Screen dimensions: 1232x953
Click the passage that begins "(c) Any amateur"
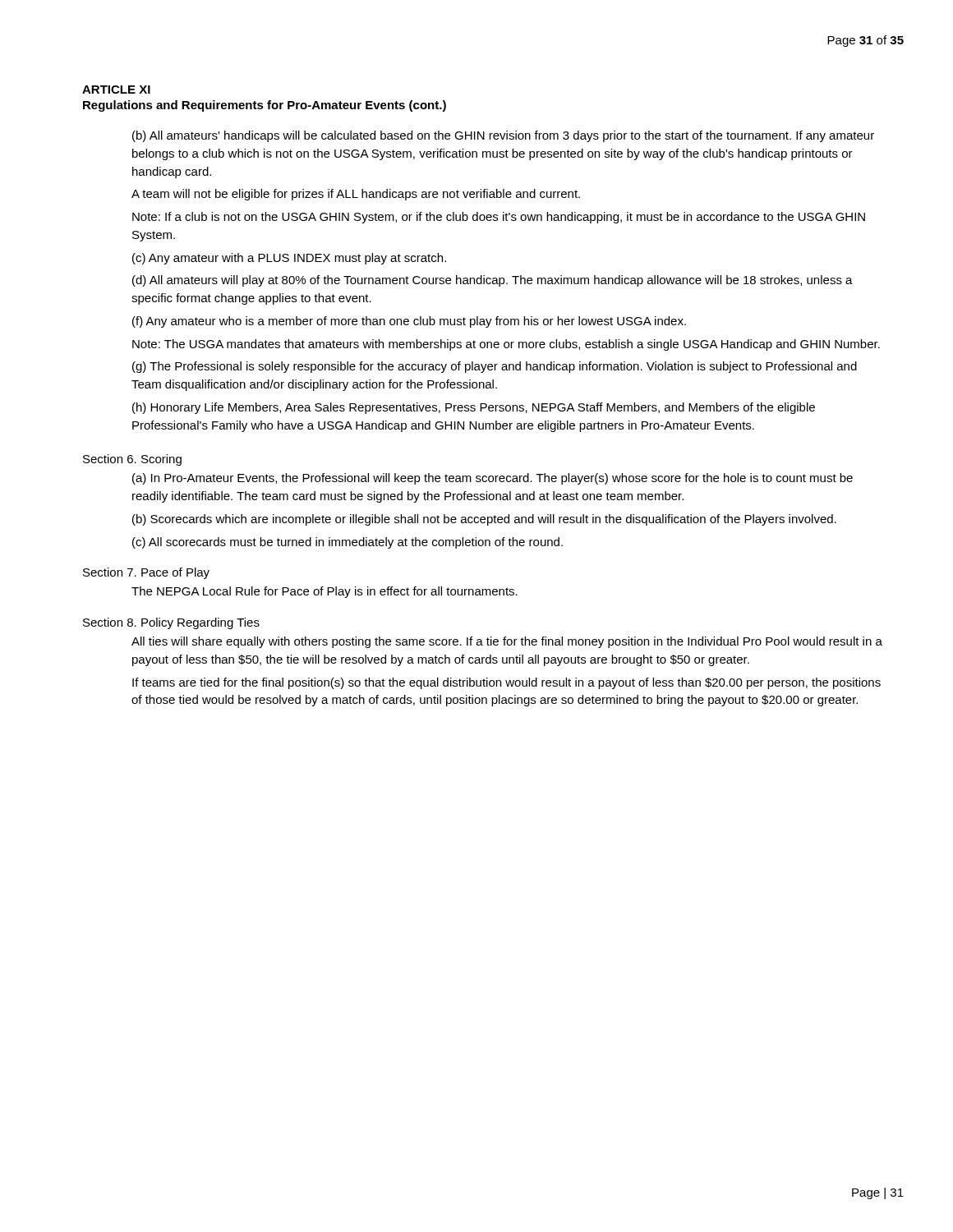289,257
